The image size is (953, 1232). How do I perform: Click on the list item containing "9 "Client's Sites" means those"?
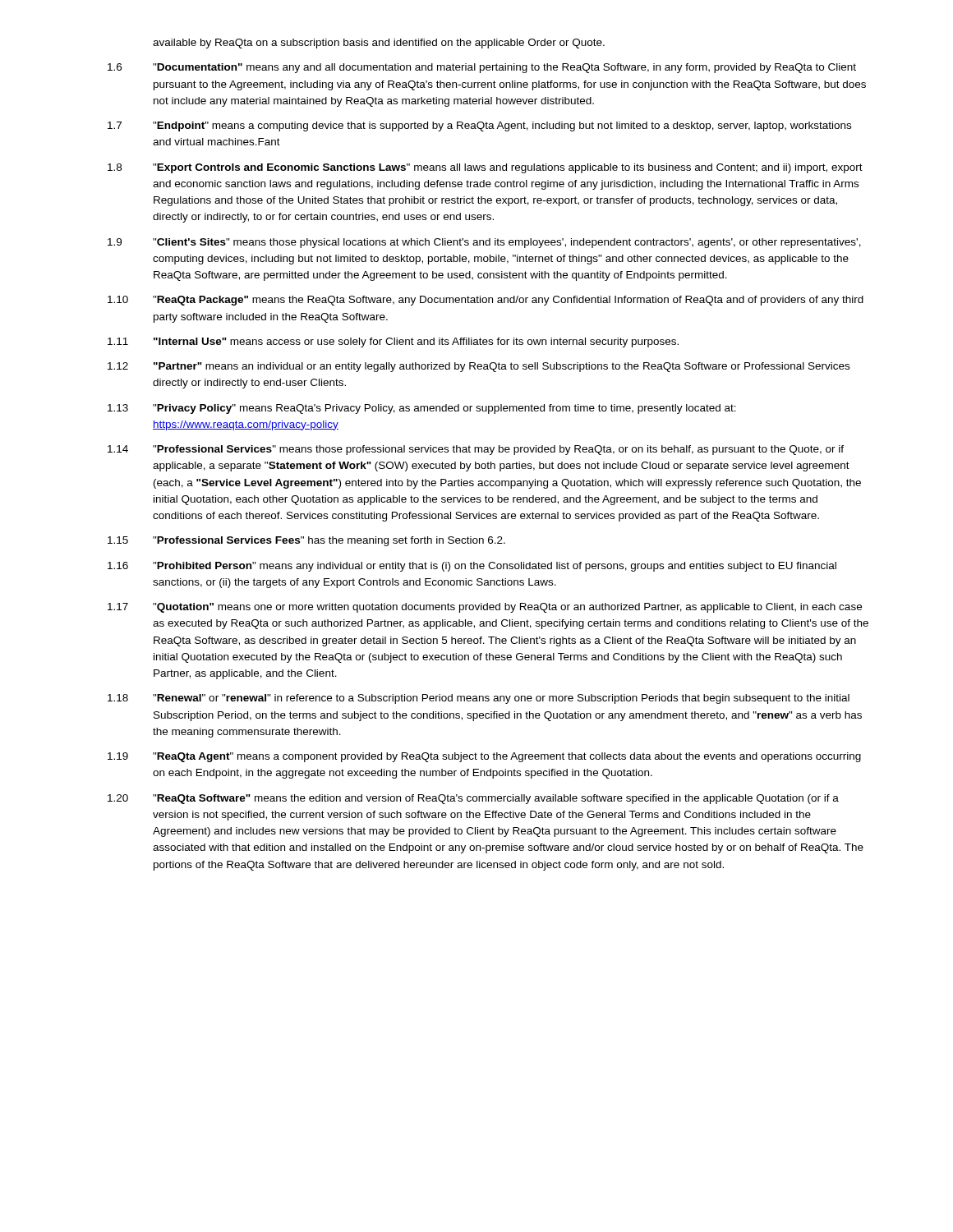click(x=489, y=259)
